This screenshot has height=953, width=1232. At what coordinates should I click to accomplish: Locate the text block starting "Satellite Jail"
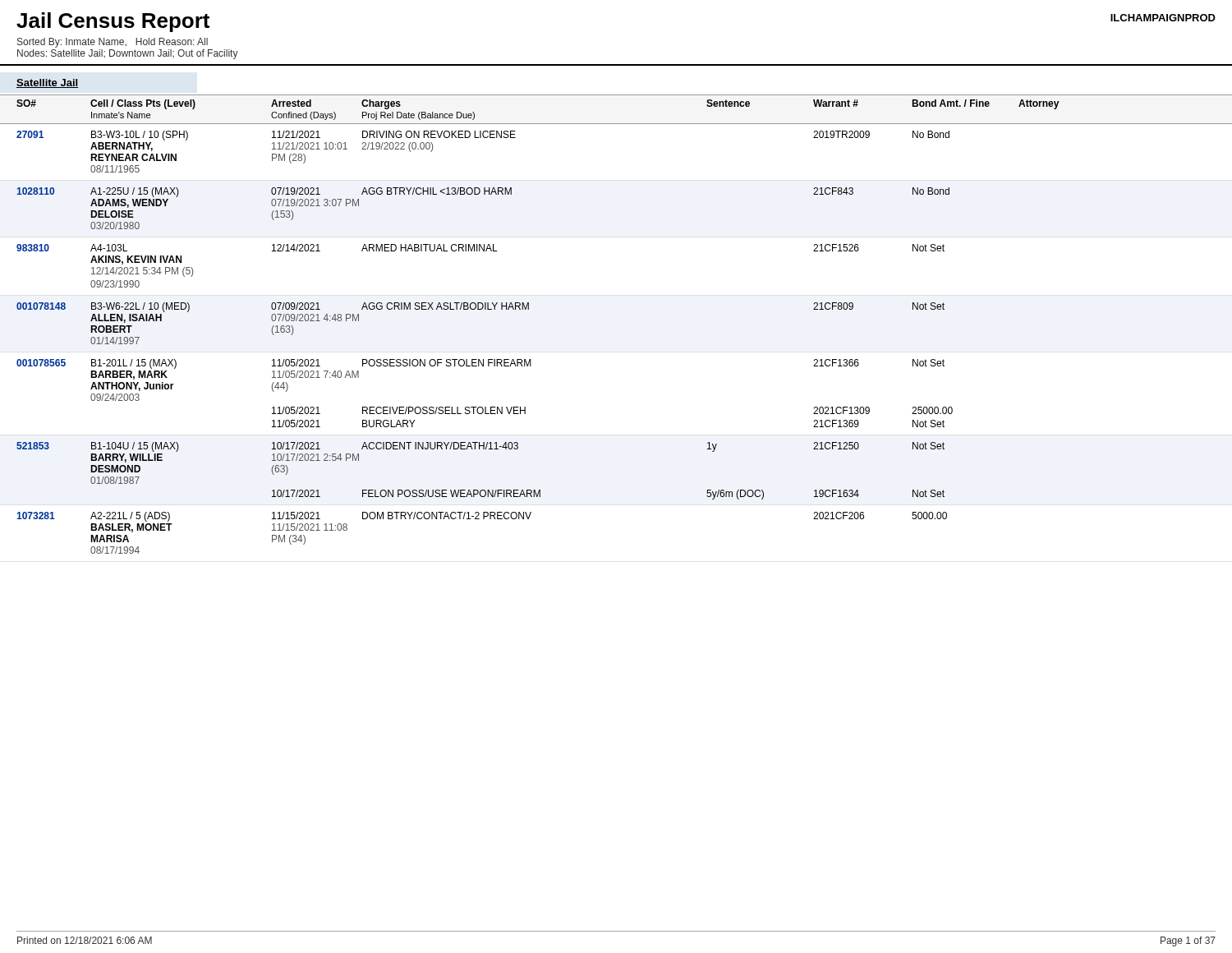click(47, 83)
